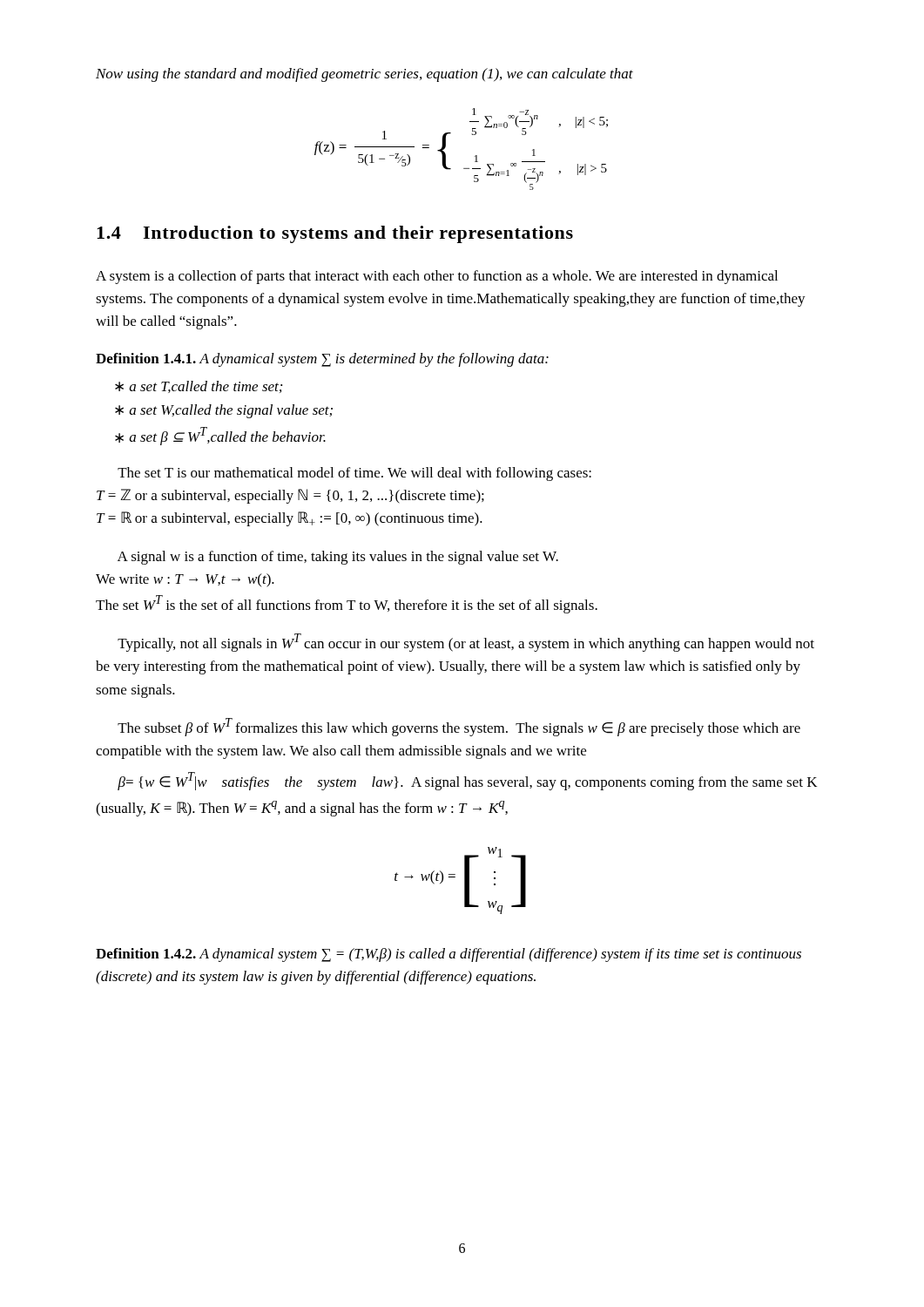Find the region starting "f(z) = 1 5(1 − −z⁄5) ="
Image resolution: width=924 pixels, height=1307 pixels.
pos(462,148)
